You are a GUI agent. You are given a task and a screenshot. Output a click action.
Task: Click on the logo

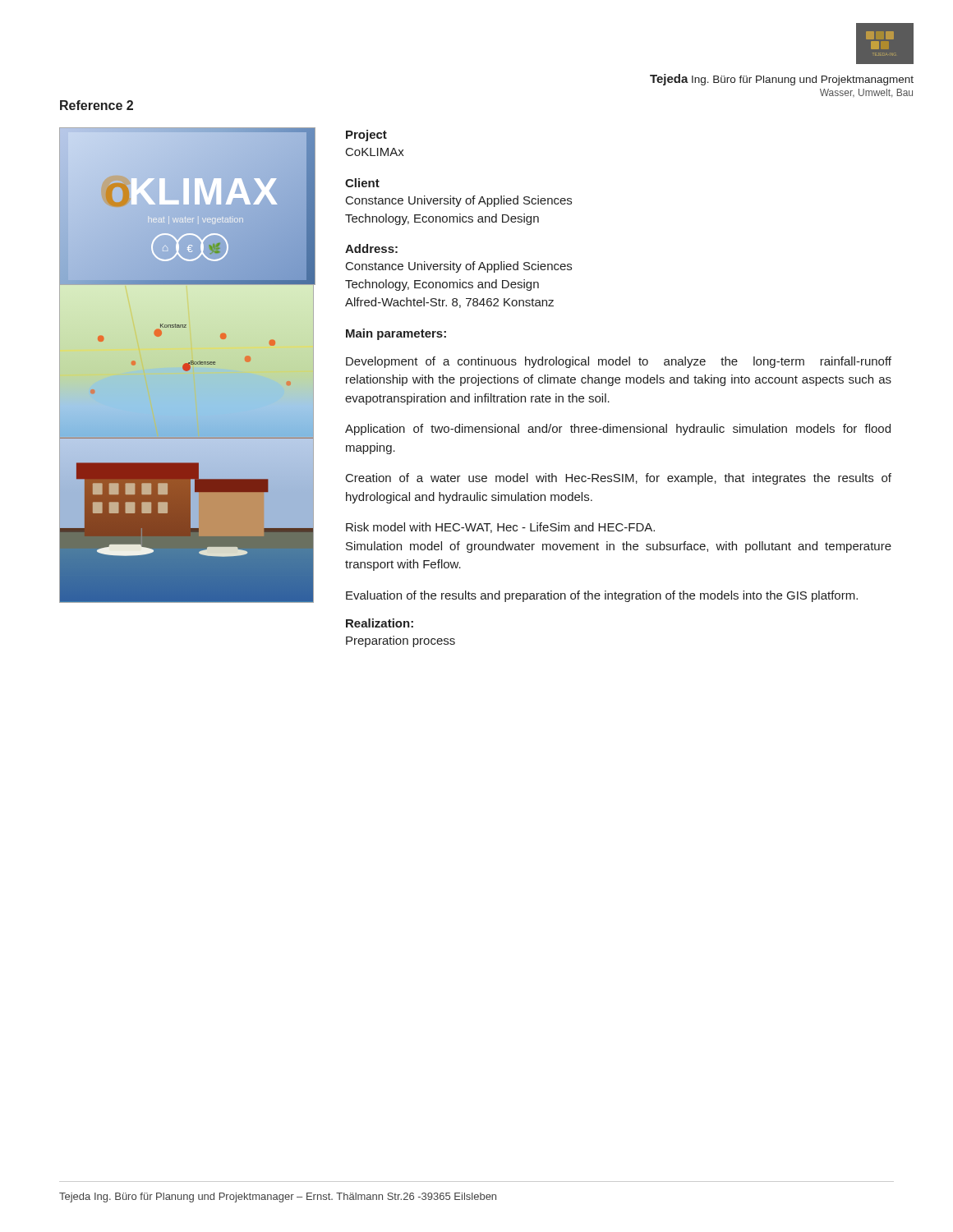(187, 206)
